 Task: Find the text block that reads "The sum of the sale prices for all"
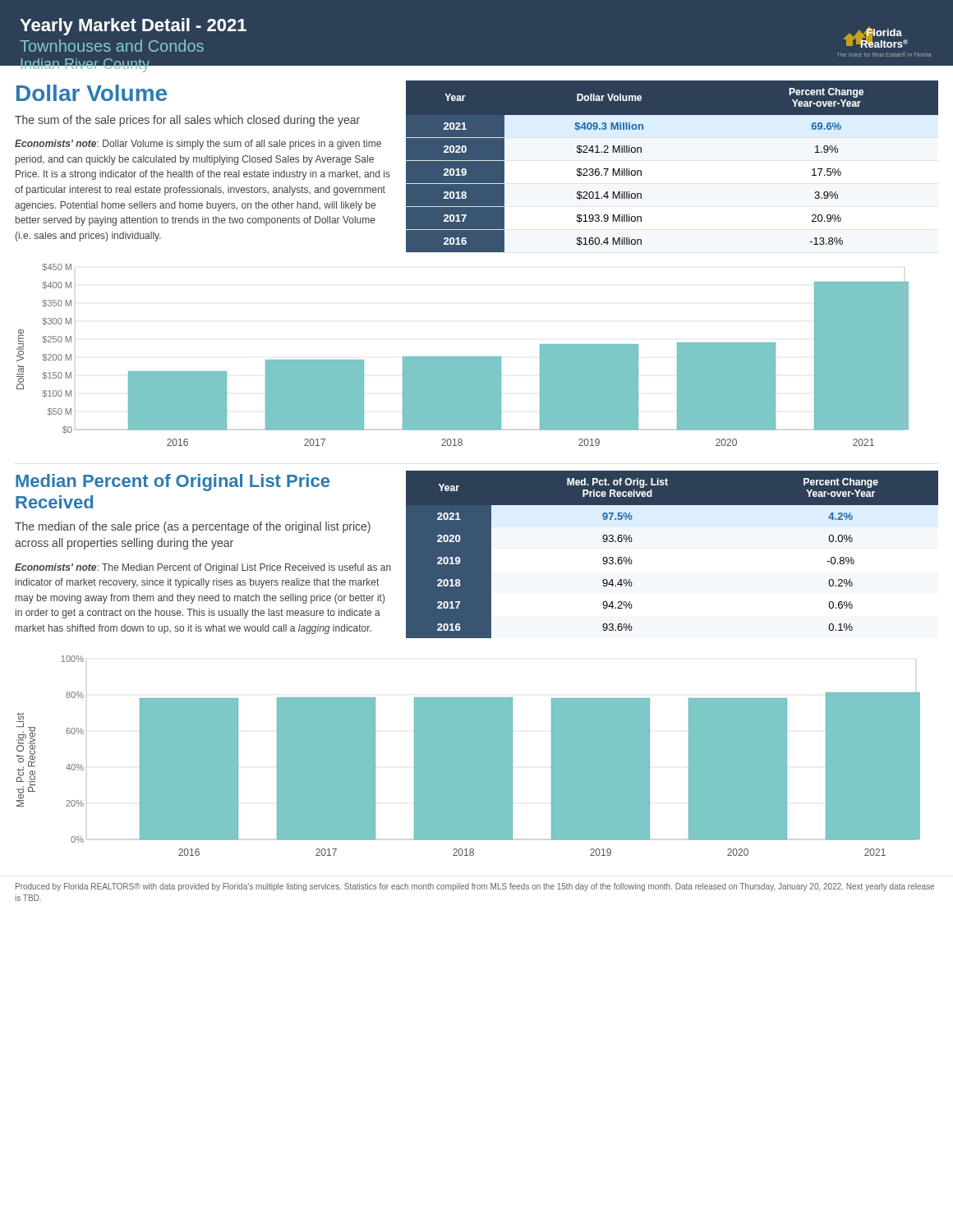click(x=187, y=120)
